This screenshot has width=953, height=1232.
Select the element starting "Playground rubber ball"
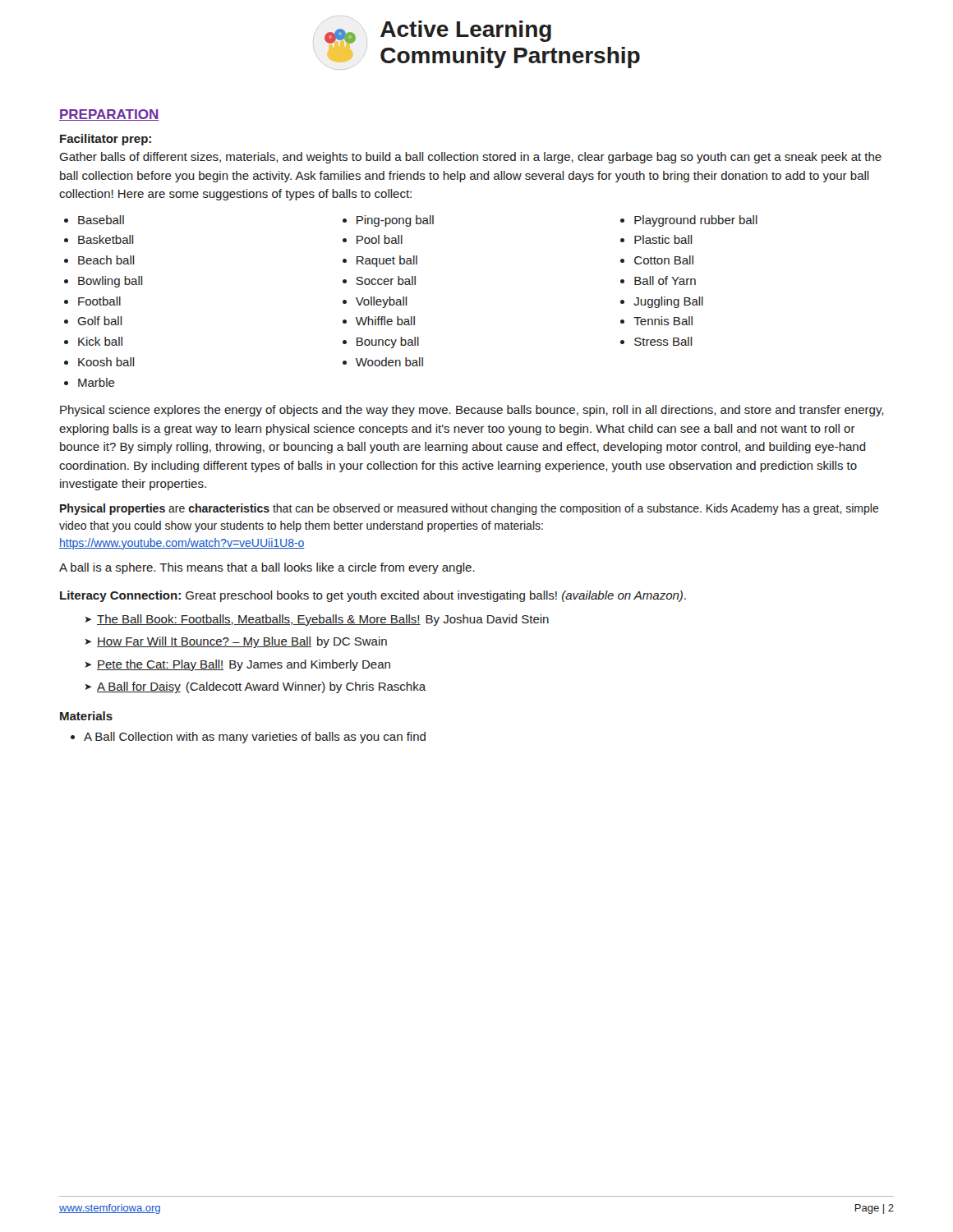point(696,219)
